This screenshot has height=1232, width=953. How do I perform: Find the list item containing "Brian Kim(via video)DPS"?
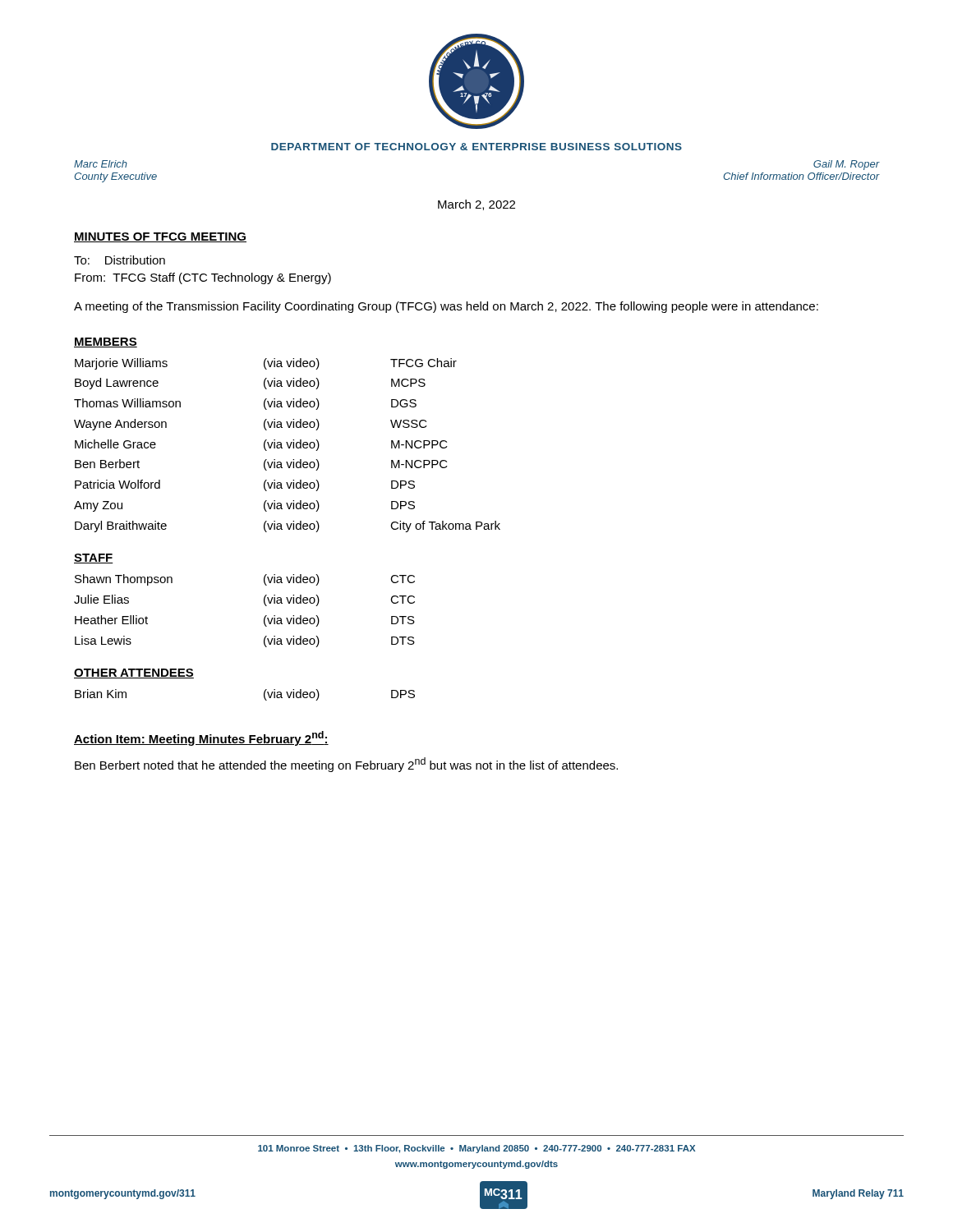[95, 694]
